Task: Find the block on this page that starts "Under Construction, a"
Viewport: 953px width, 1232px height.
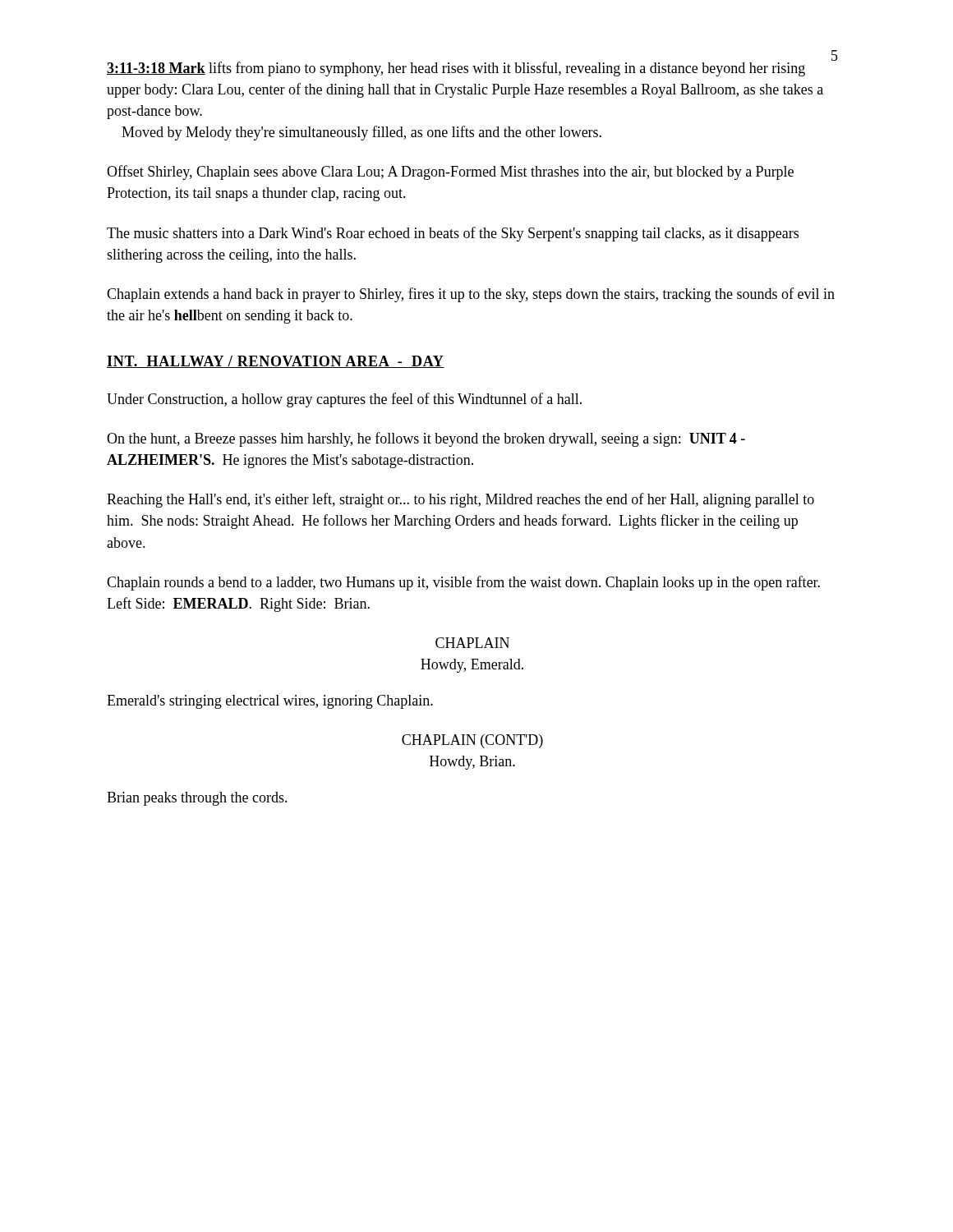Action: coord(345,399)
